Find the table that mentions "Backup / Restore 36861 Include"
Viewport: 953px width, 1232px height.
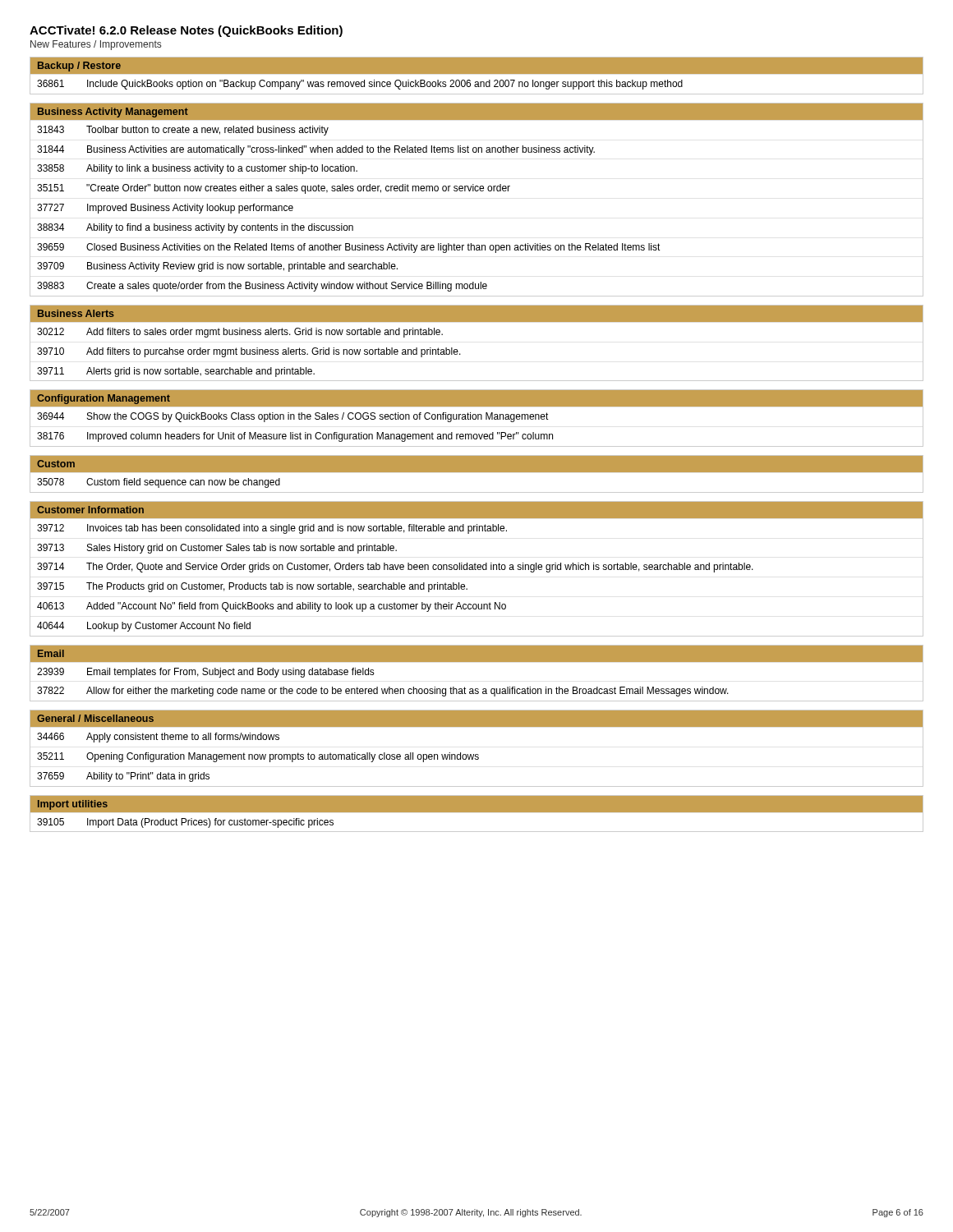pyautogui.click(x=476, y=75)
